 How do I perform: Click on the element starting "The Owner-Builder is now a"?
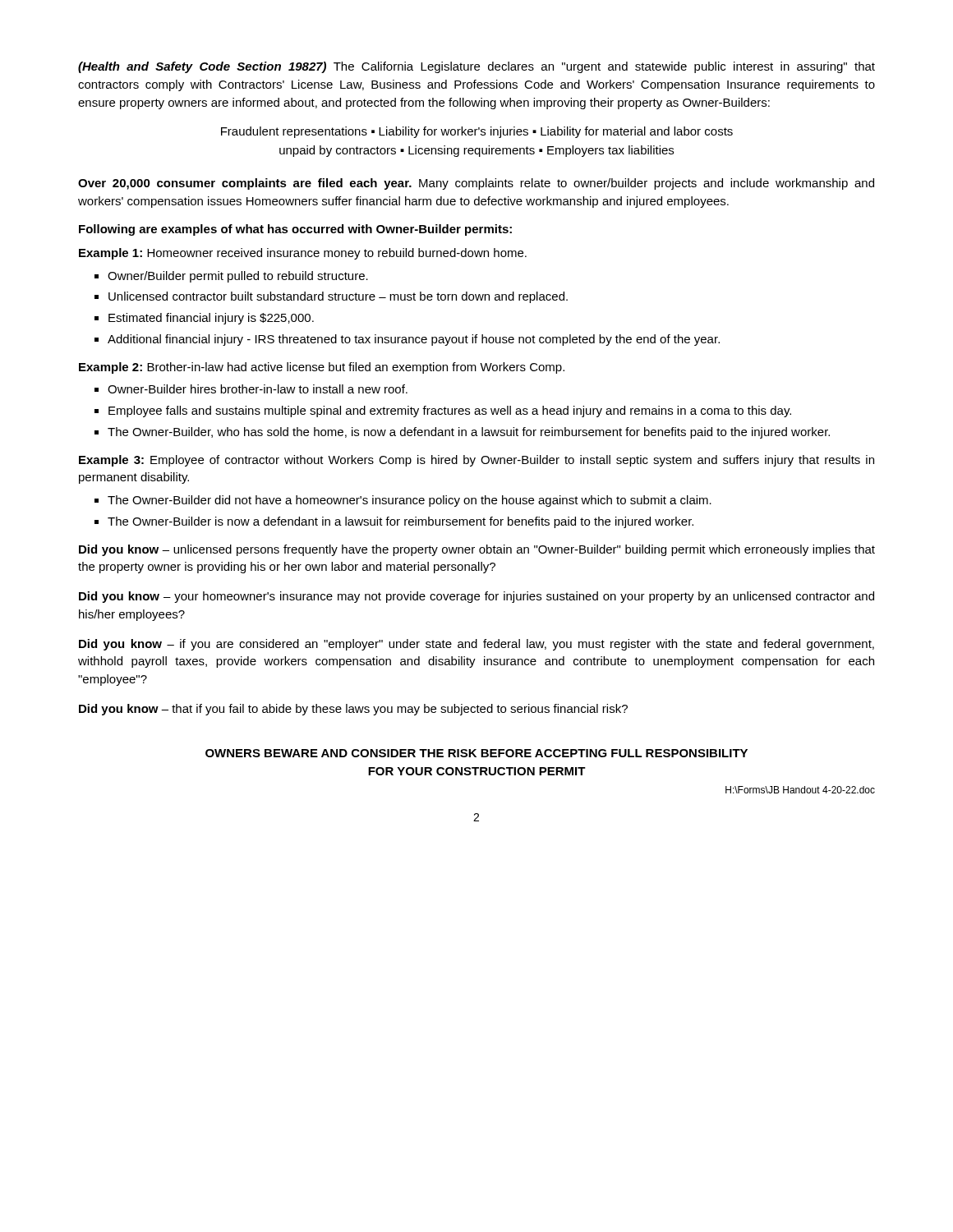[401, 521]
